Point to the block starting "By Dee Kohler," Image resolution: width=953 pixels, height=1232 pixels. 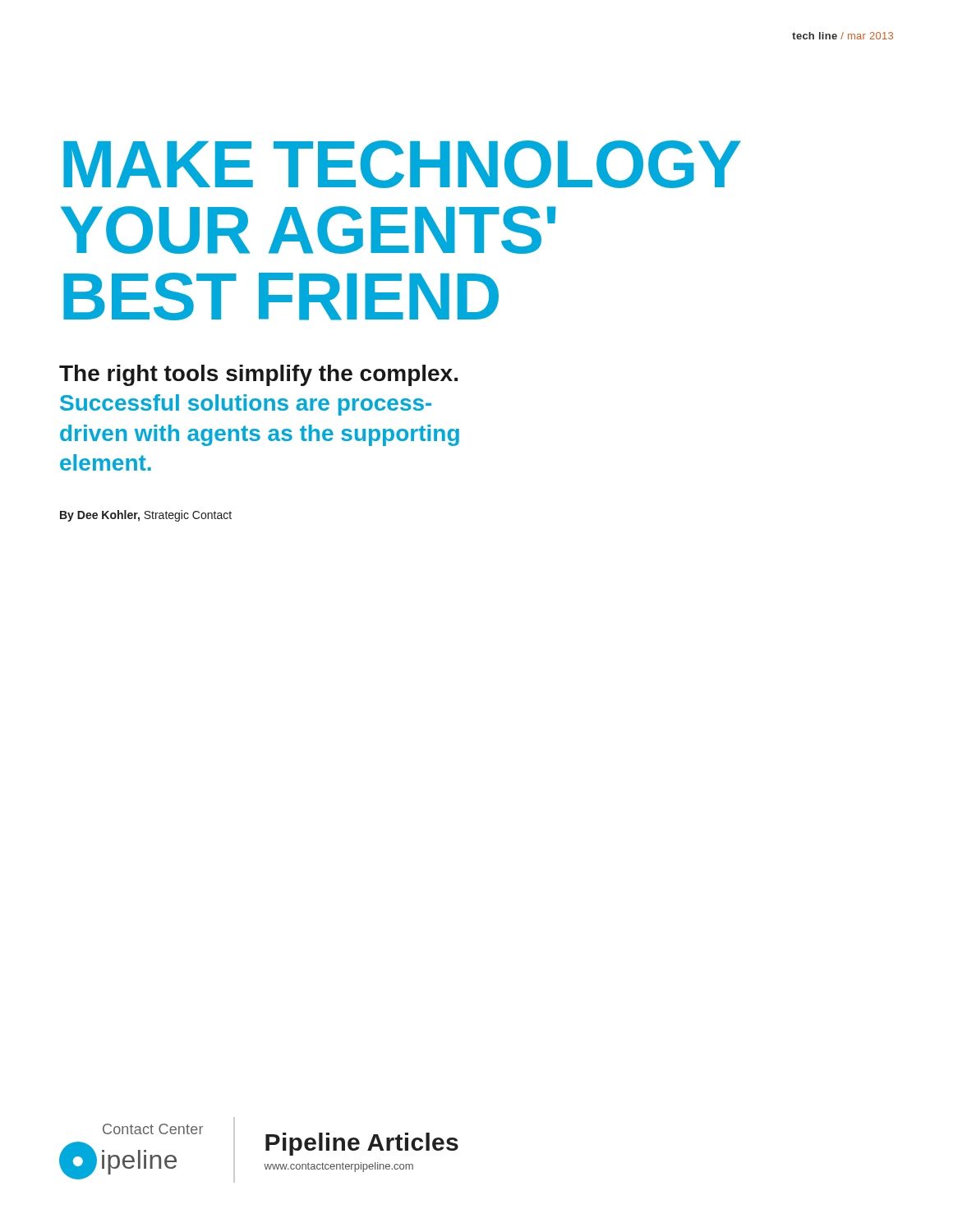click(145, 515)
